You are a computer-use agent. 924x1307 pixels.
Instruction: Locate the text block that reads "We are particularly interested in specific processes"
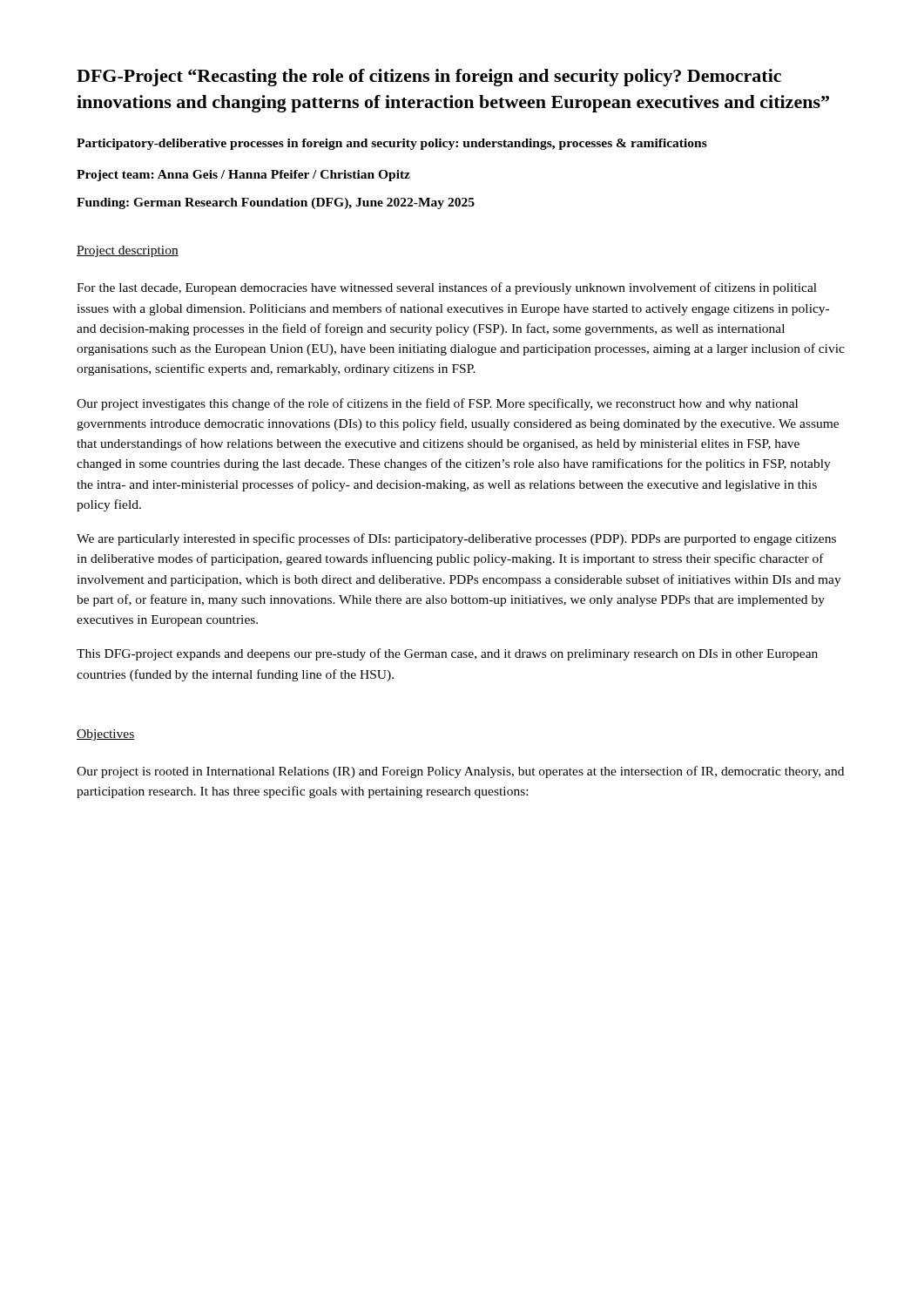(459, 579)
